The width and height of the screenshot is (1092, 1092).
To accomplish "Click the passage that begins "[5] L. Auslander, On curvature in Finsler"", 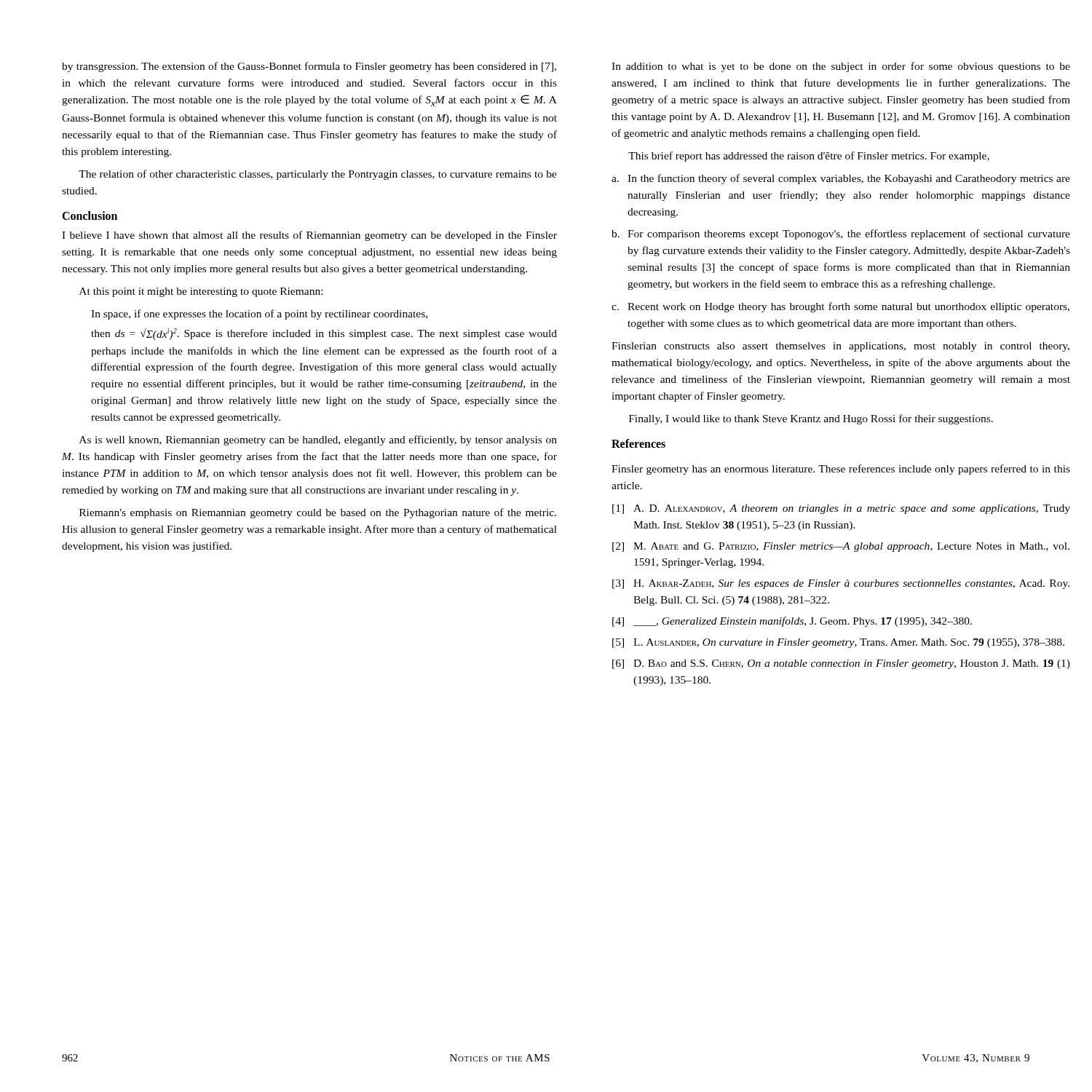I will pos(841,643).
